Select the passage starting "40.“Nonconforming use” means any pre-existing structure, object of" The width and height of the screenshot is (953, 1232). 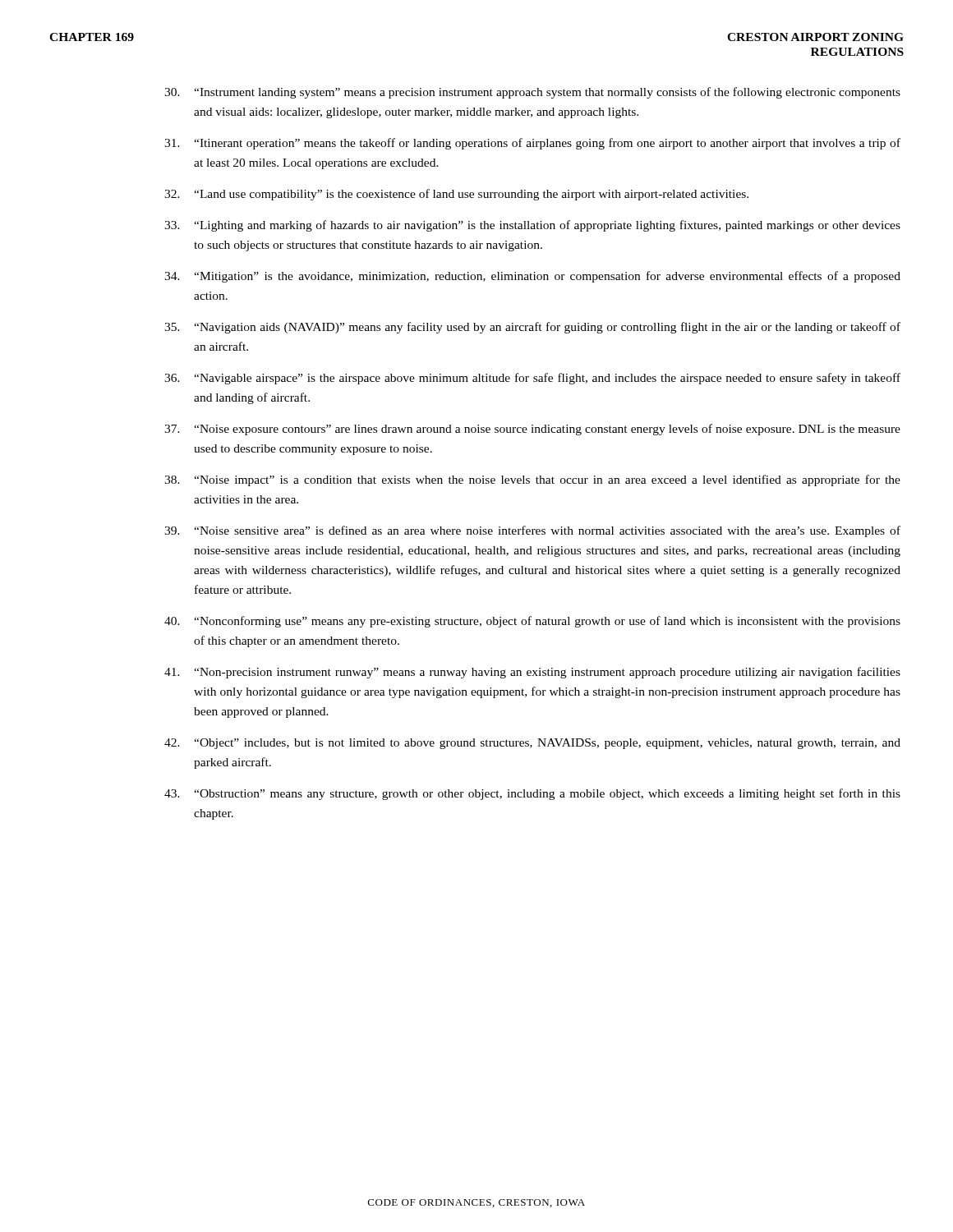[532, 631]
